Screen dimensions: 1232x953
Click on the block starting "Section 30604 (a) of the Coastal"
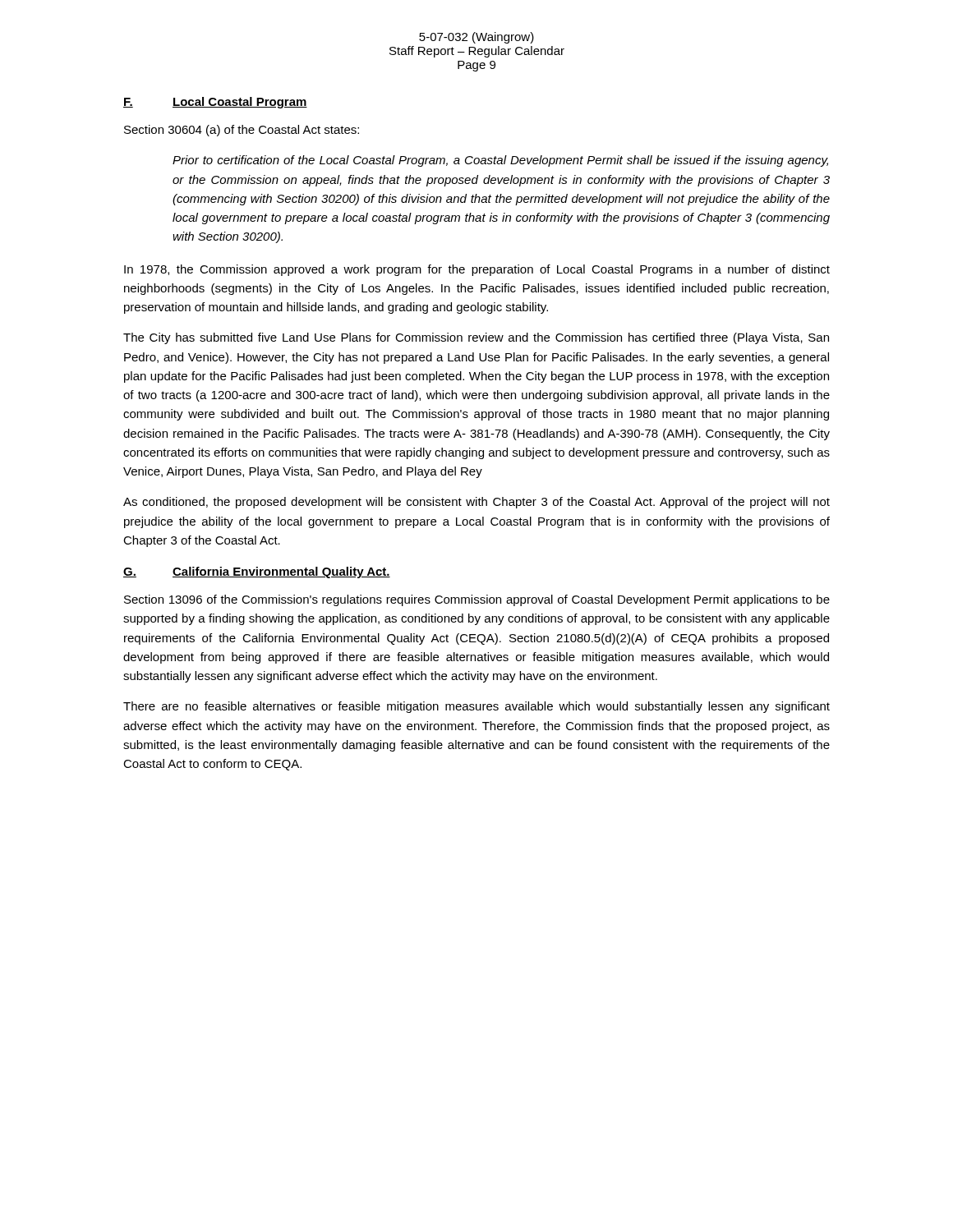(242, 129)
